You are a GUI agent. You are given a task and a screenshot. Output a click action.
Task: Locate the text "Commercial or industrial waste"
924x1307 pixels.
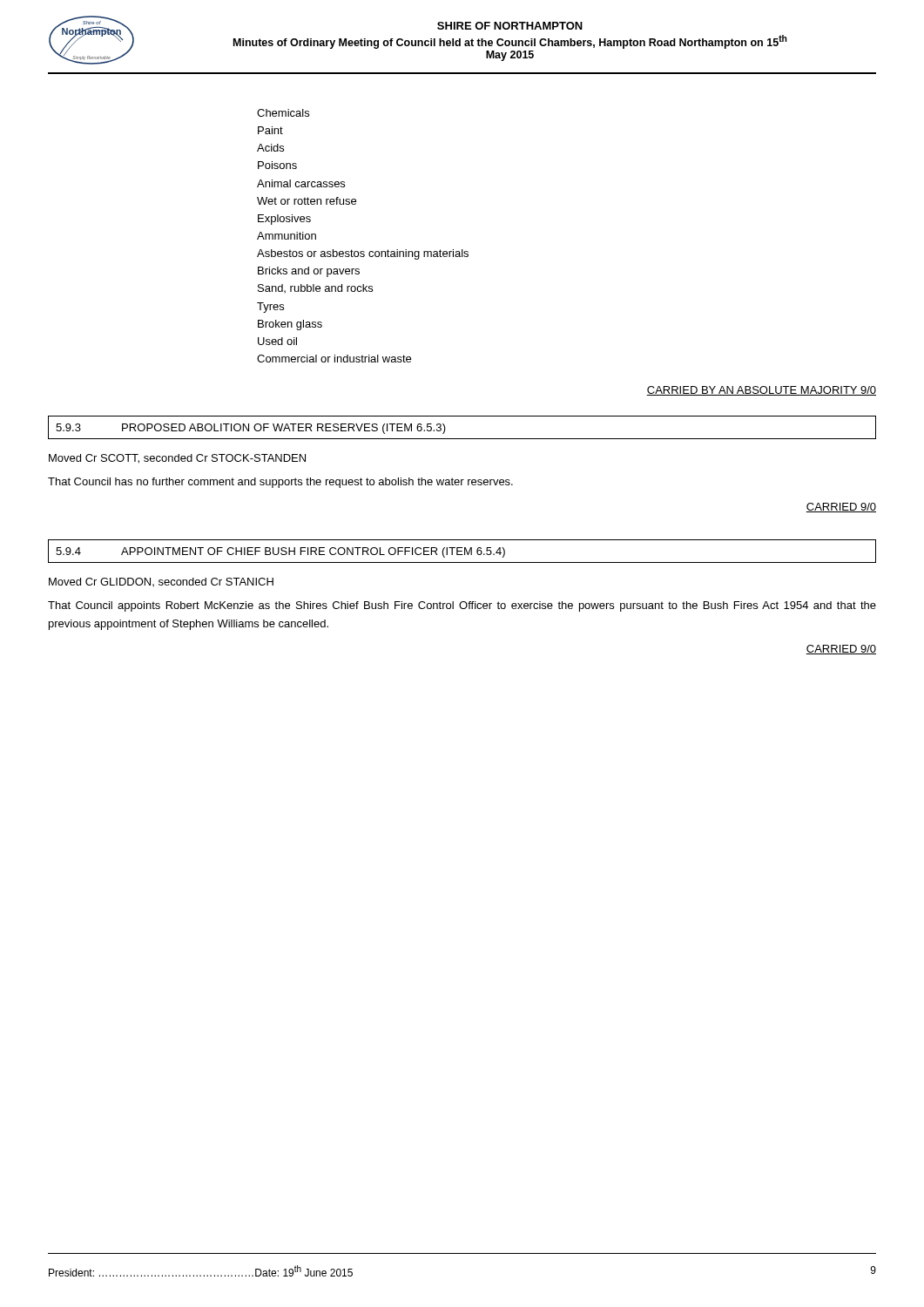click(x=334, y=359)
